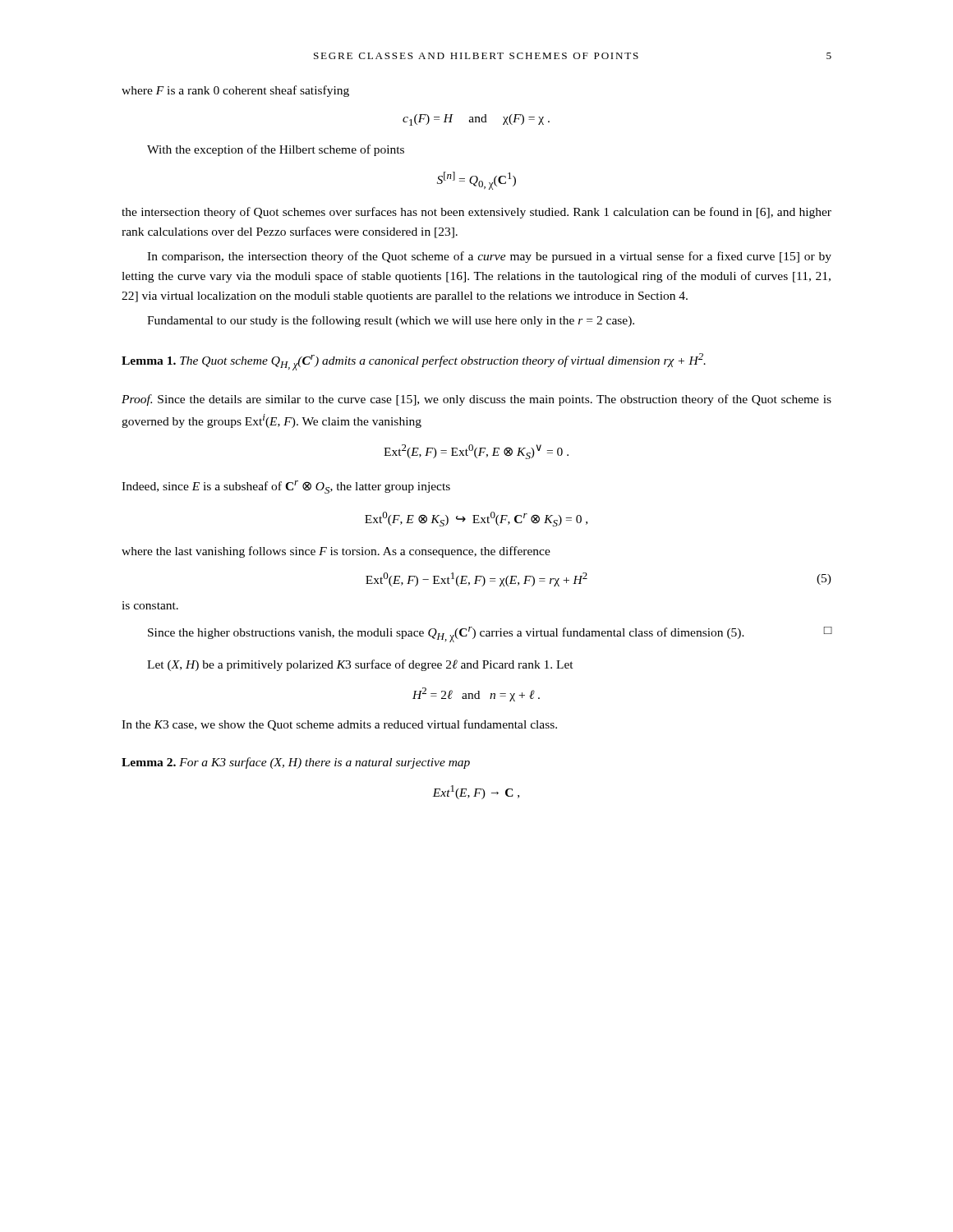
Task: Point to the block starting "Ext0(F, E ⊗ KS) ↪ Ext0(F, Cr ⊗"
Action: (x=476, y=519)
